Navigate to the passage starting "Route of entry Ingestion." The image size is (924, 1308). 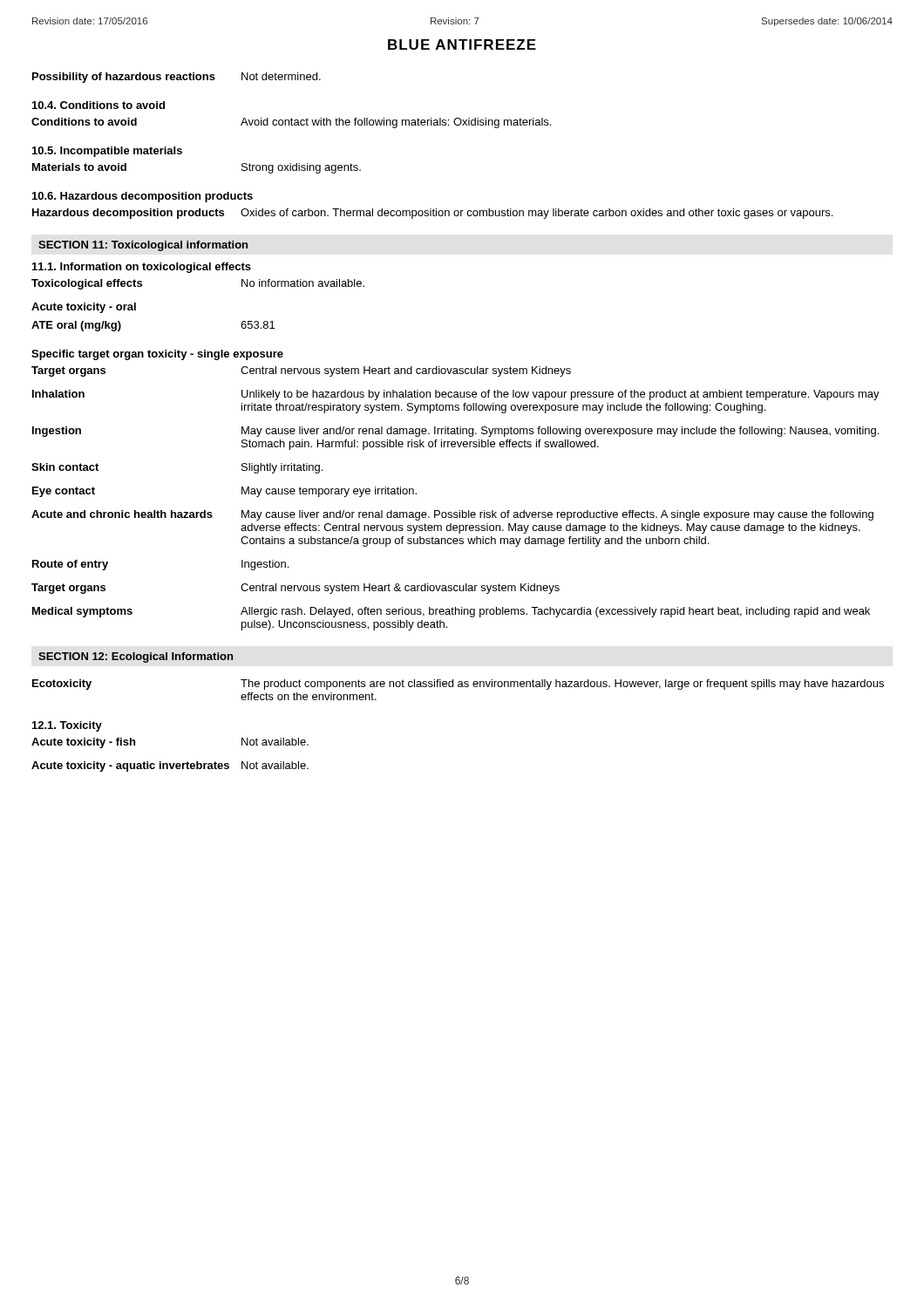tap(72, 565)
